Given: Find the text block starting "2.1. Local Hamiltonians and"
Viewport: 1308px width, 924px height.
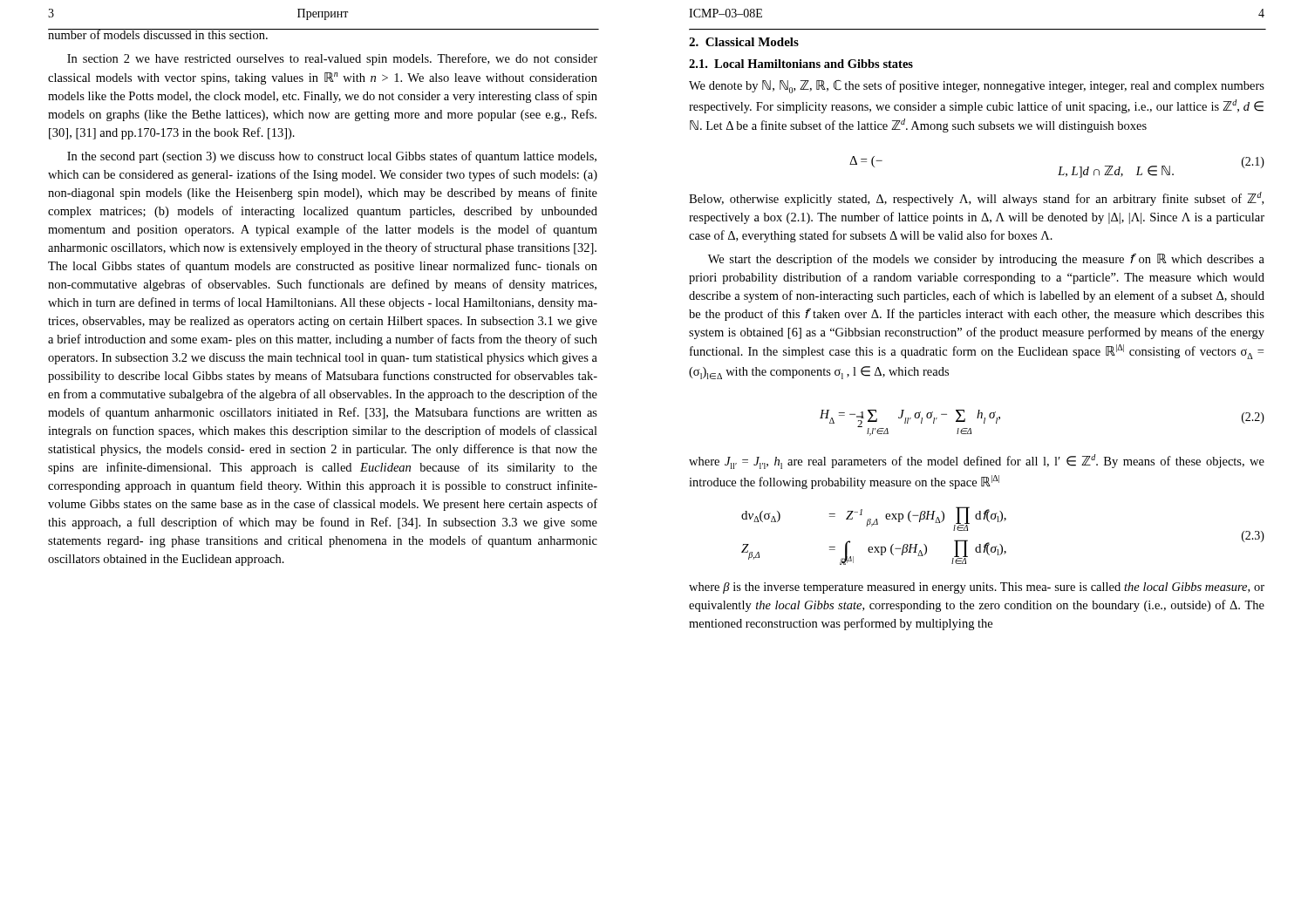Looking at the screenshot, I should point(801,64).
